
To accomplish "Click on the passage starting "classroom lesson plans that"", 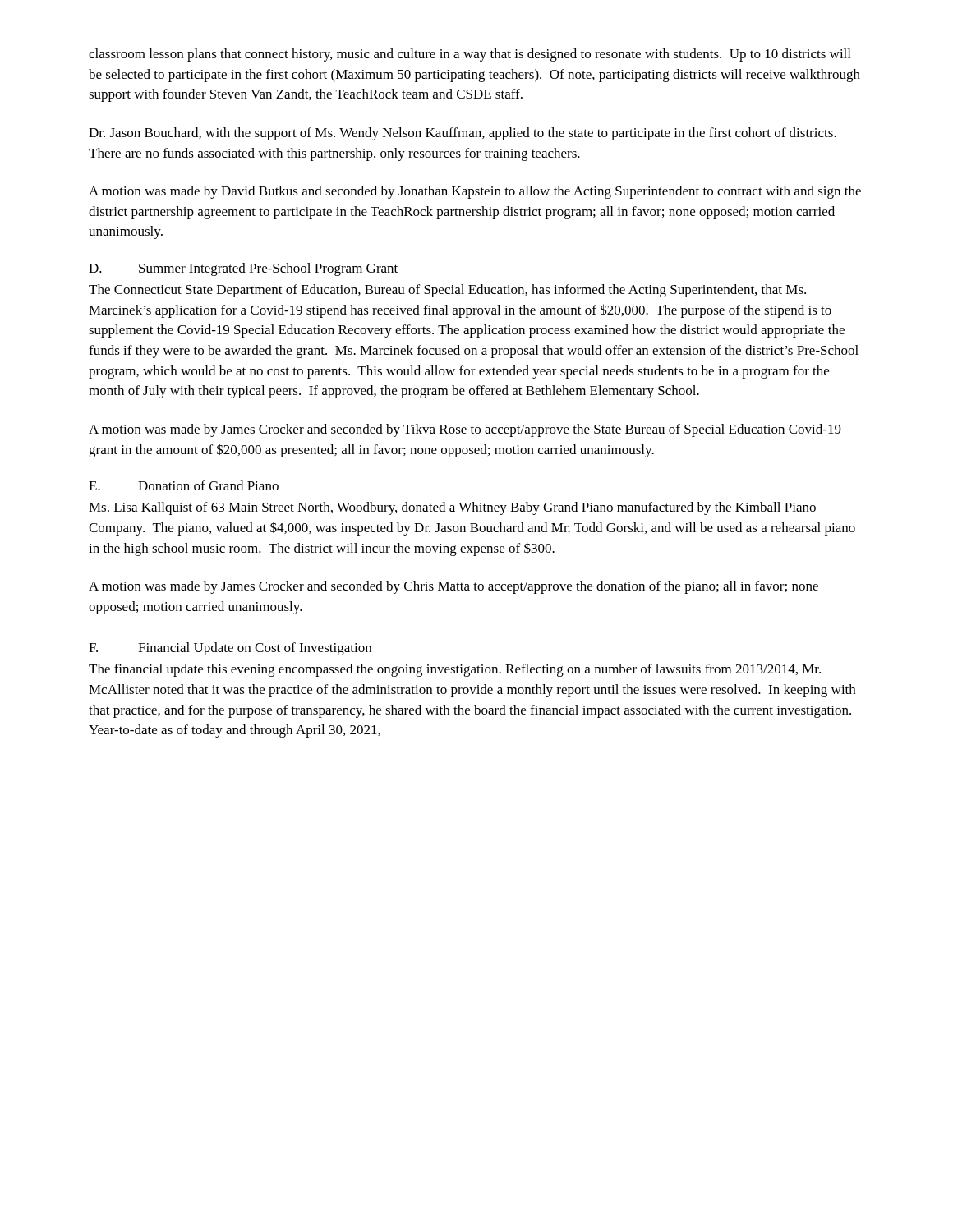I will click(x=474, y=74).
